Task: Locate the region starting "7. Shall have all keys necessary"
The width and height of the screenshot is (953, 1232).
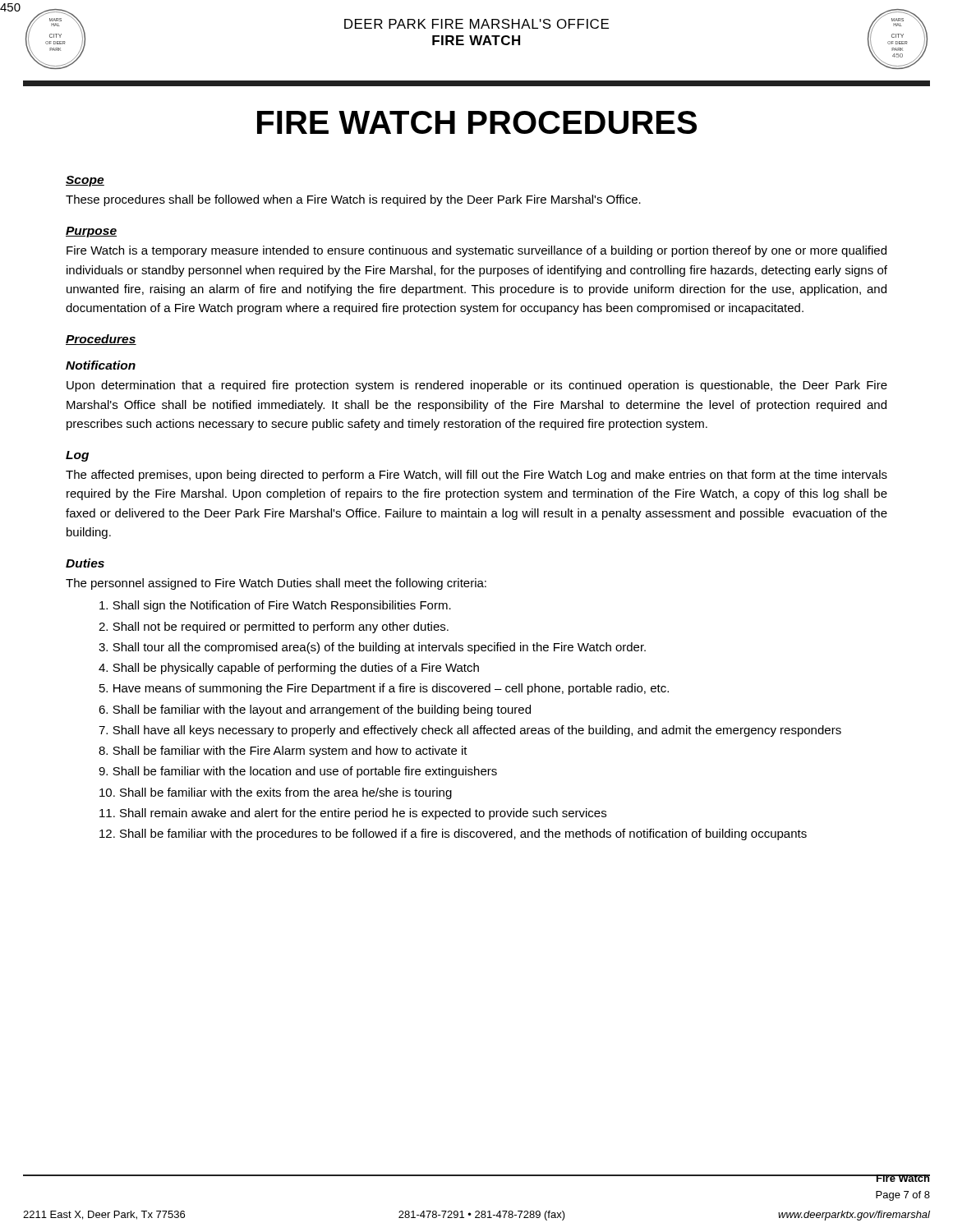Action: pyautogui.click(x=470, y=730)
